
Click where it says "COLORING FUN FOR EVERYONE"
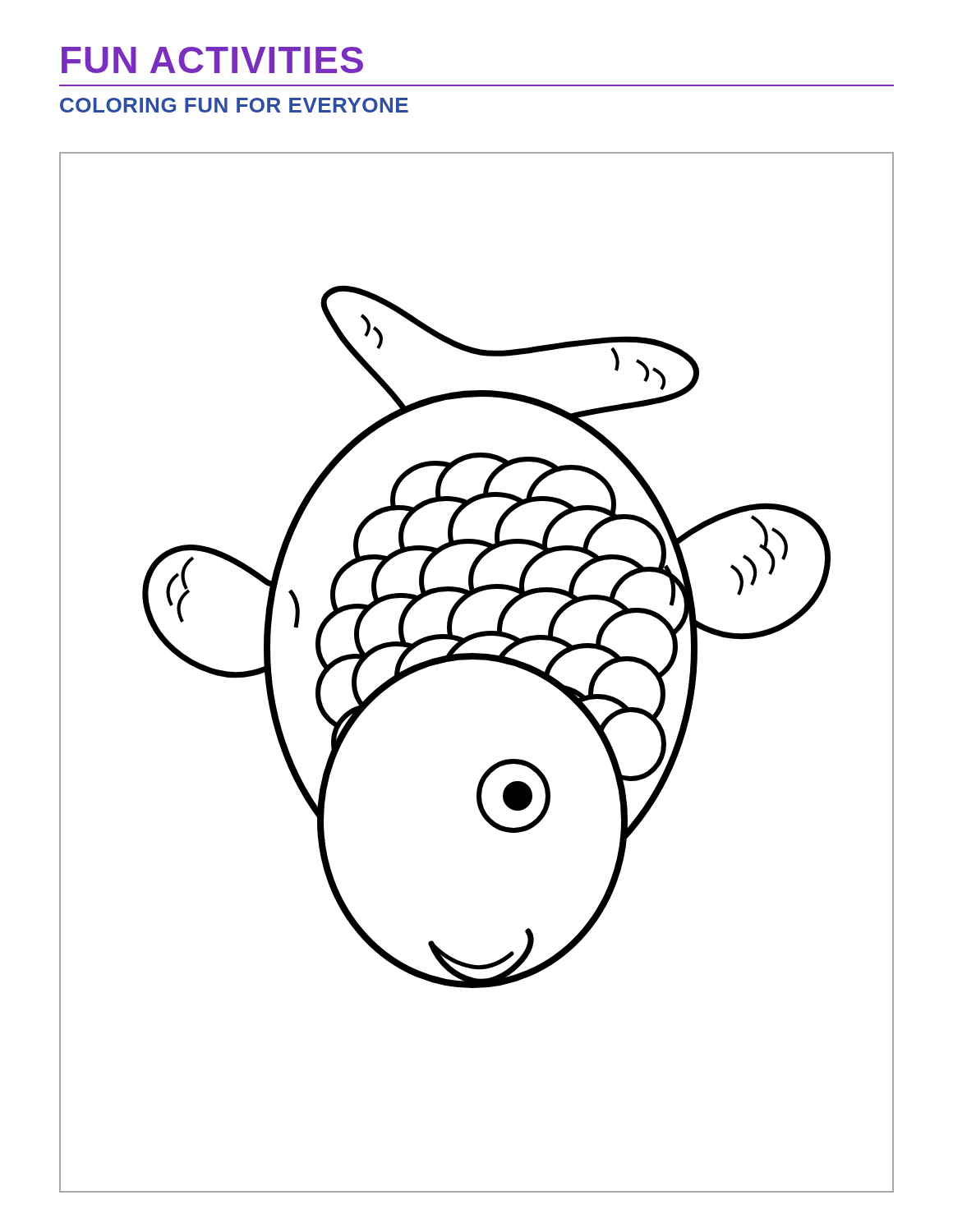[x=234, y=105]
